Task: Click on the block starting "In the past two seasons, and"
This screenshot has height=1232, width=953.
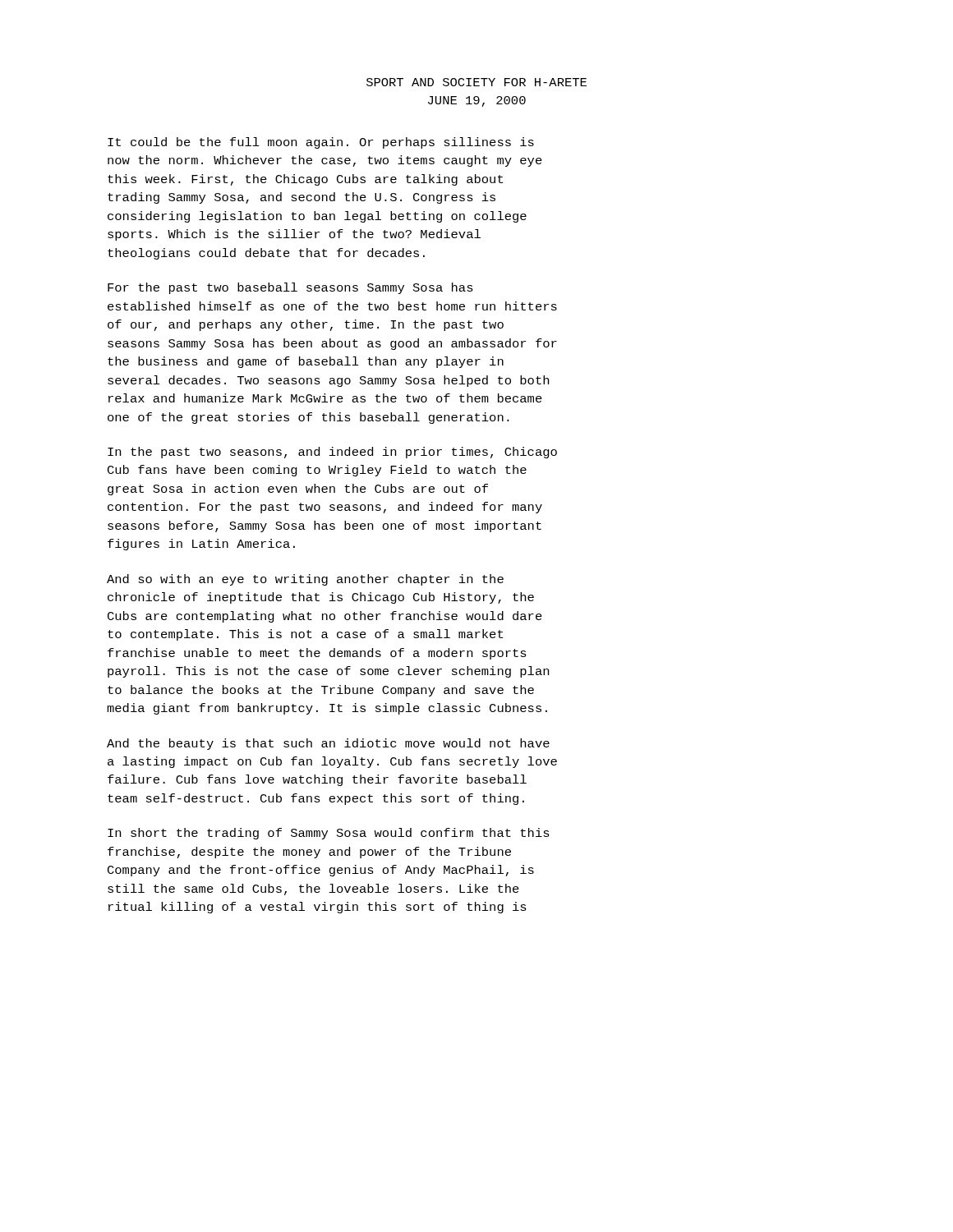Action: pos(332,499)
